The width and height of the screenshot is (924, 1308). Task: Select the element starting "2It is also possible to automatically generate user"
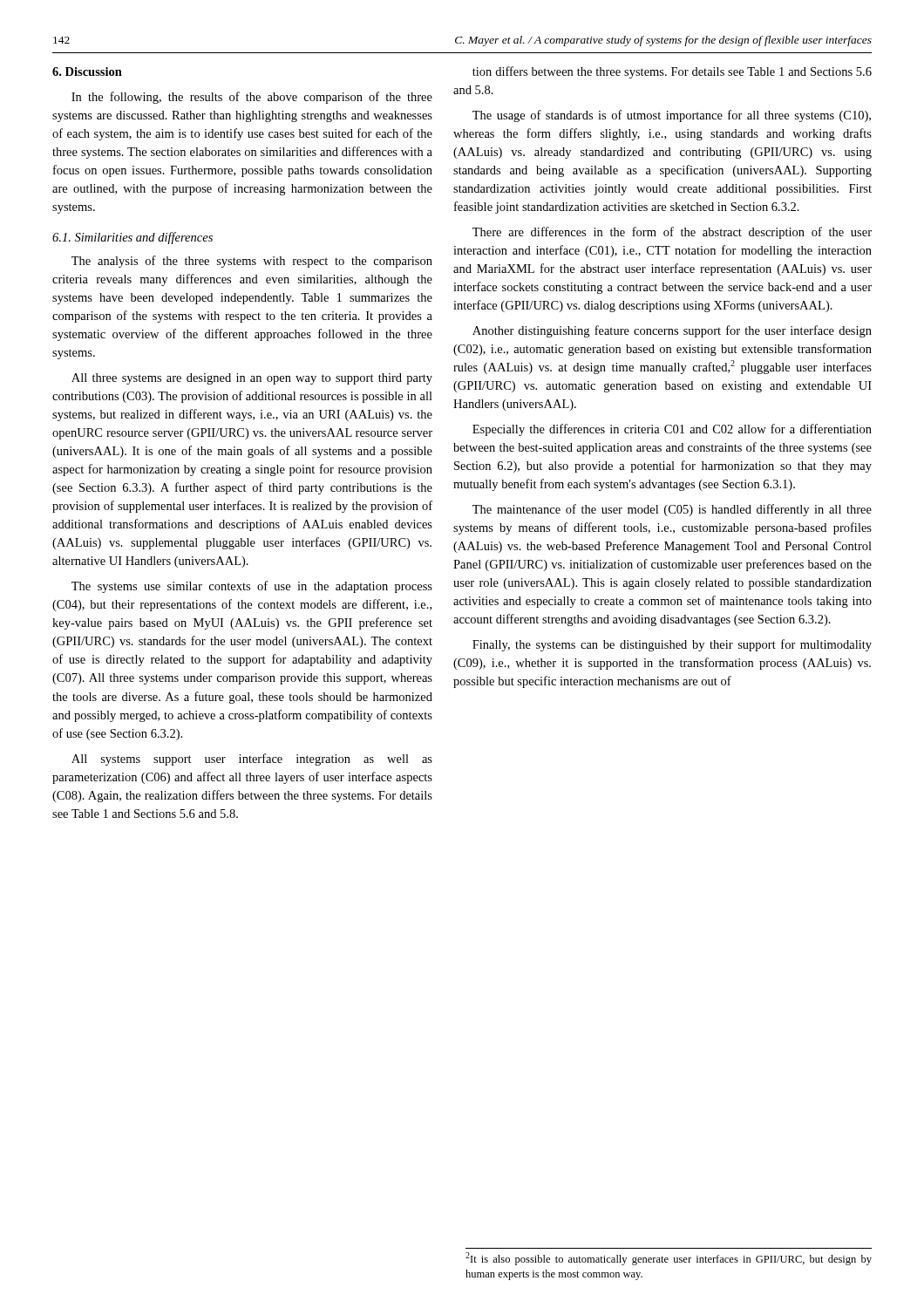(x=669, y=1266)
